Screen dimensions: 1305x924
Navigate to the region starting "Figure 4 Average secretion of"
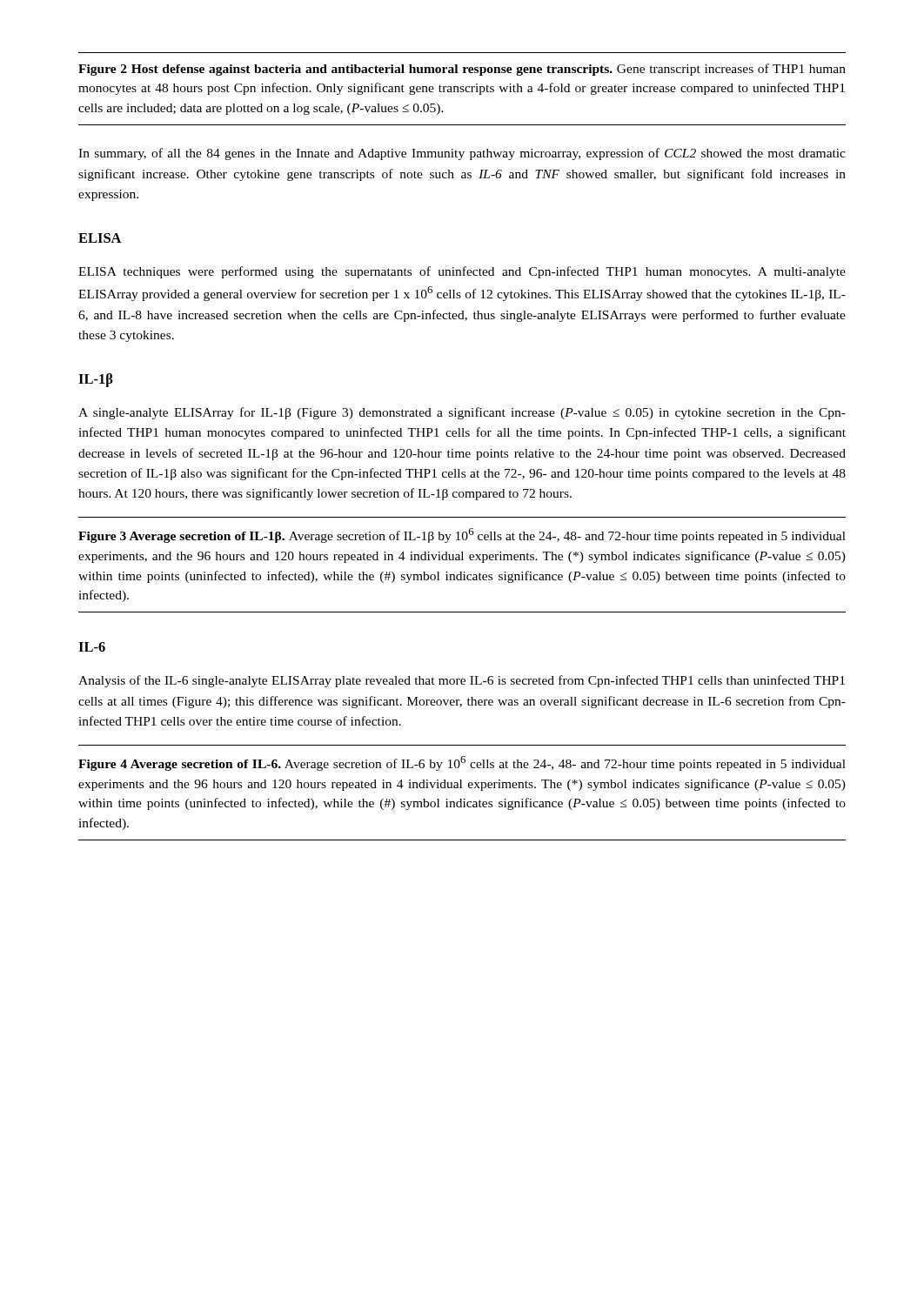tap(462, 791)
